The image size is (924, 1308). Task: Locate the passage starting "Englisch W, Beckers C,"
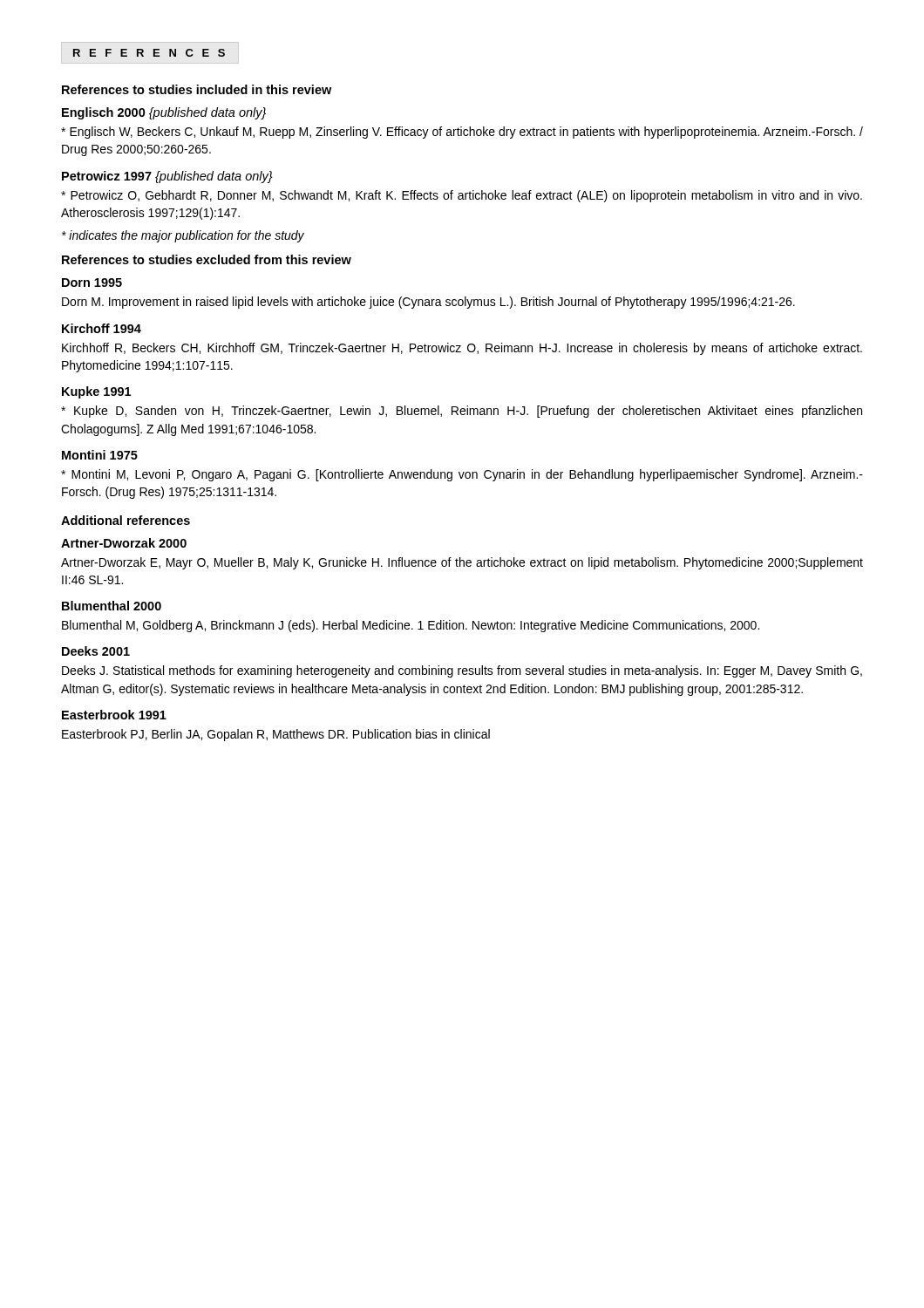pos(462,140)
